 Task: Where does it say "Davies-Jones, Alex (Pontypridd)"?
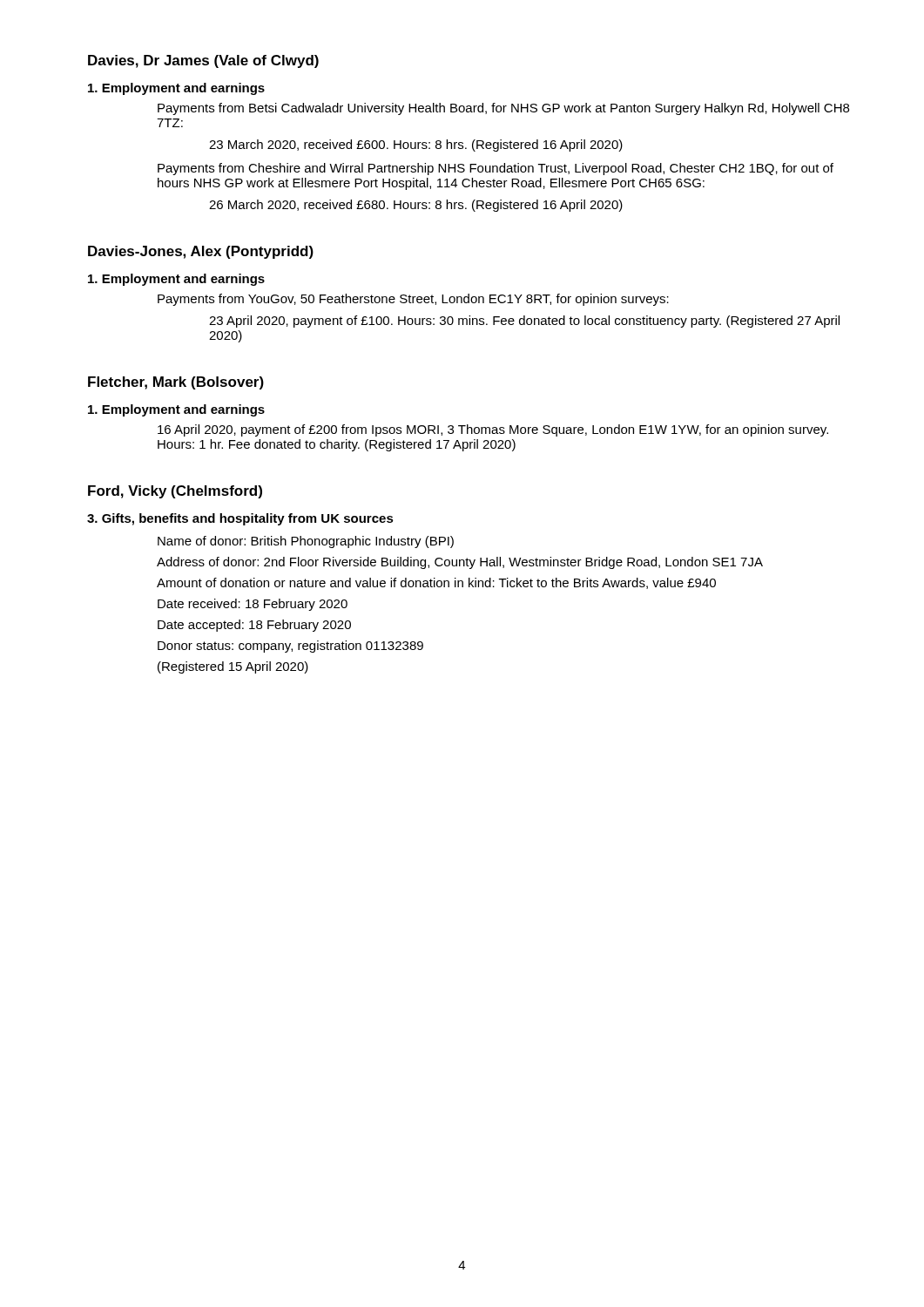pyautogui.click(x=200, y=251)
